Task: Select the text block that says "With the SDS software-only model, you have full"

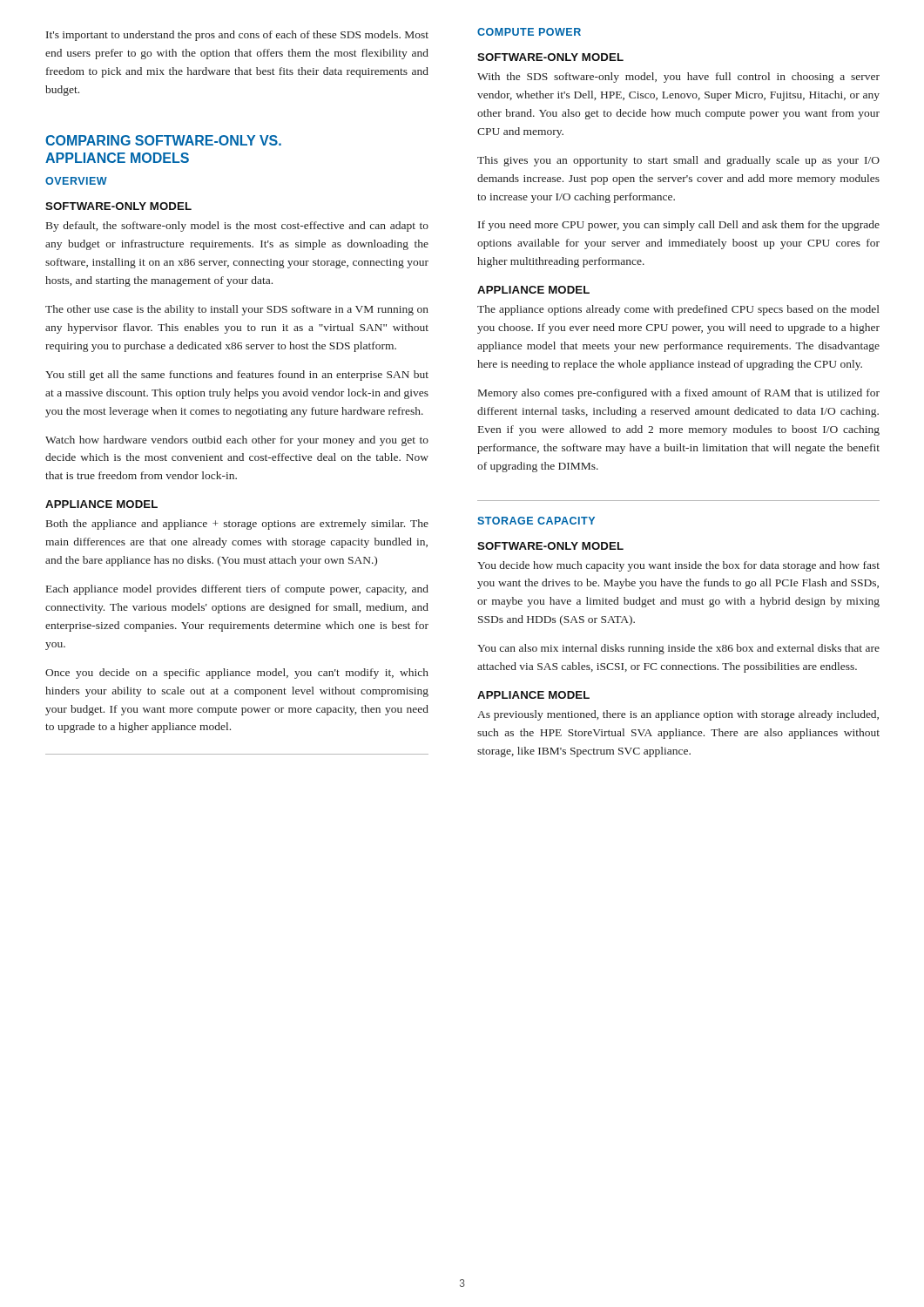Action: coord(678,104)
